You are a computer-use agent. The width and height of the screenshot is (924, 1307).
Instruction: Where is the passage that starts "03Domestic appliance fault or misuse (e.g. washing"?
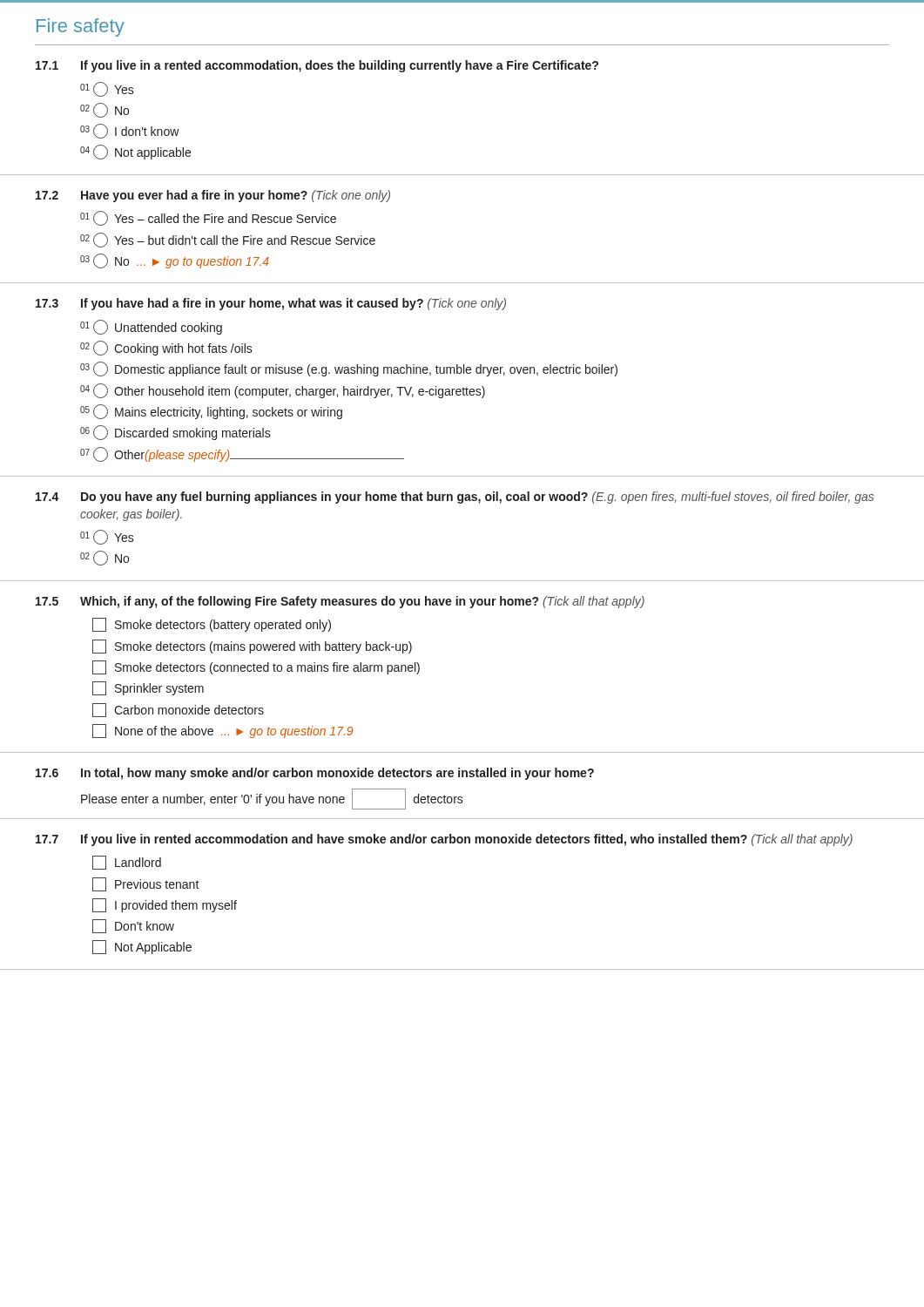point(349,369)
